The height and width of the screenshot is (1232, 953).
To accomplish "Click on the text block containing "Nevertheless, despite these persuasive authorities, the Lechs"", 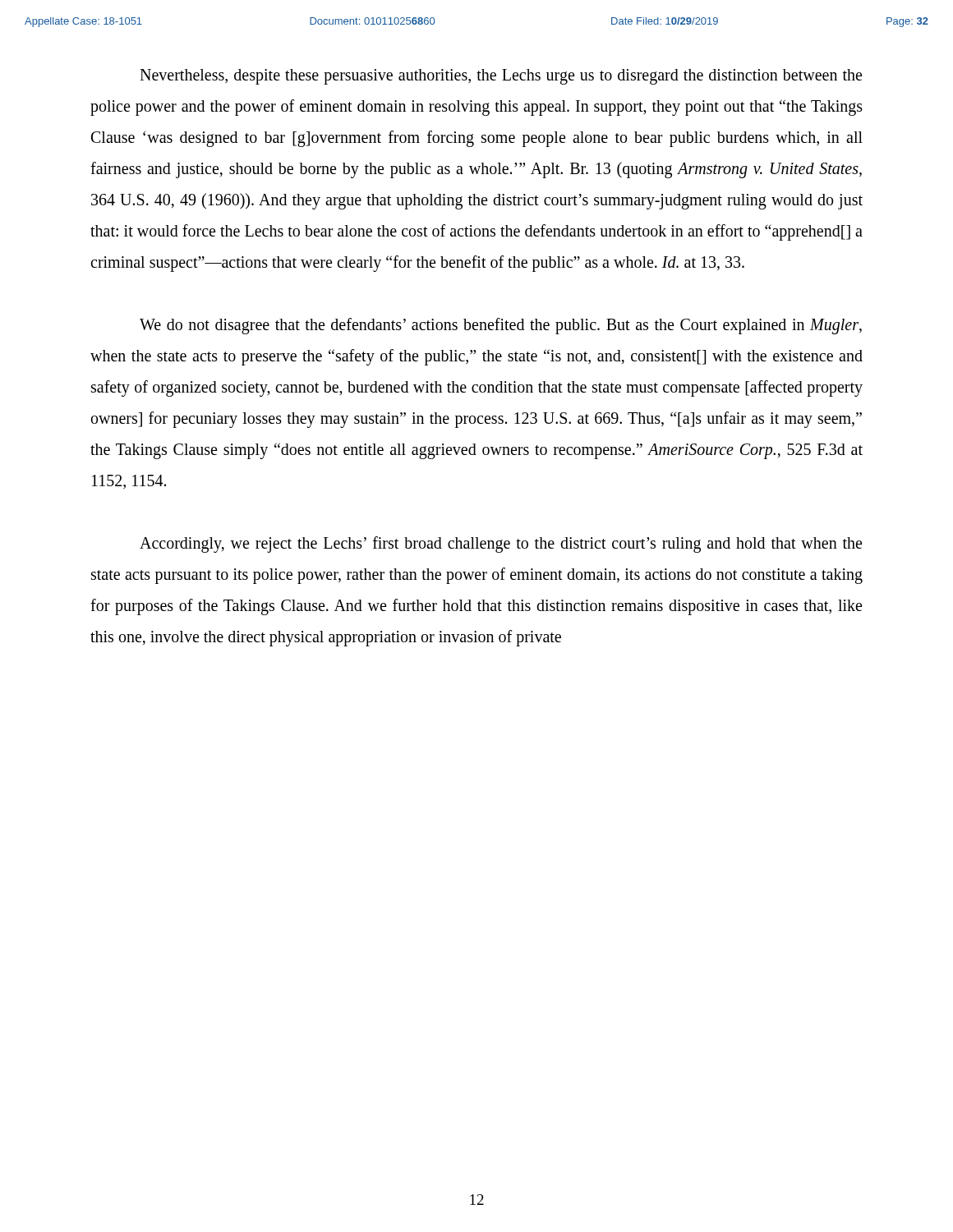I will [476, 356].
